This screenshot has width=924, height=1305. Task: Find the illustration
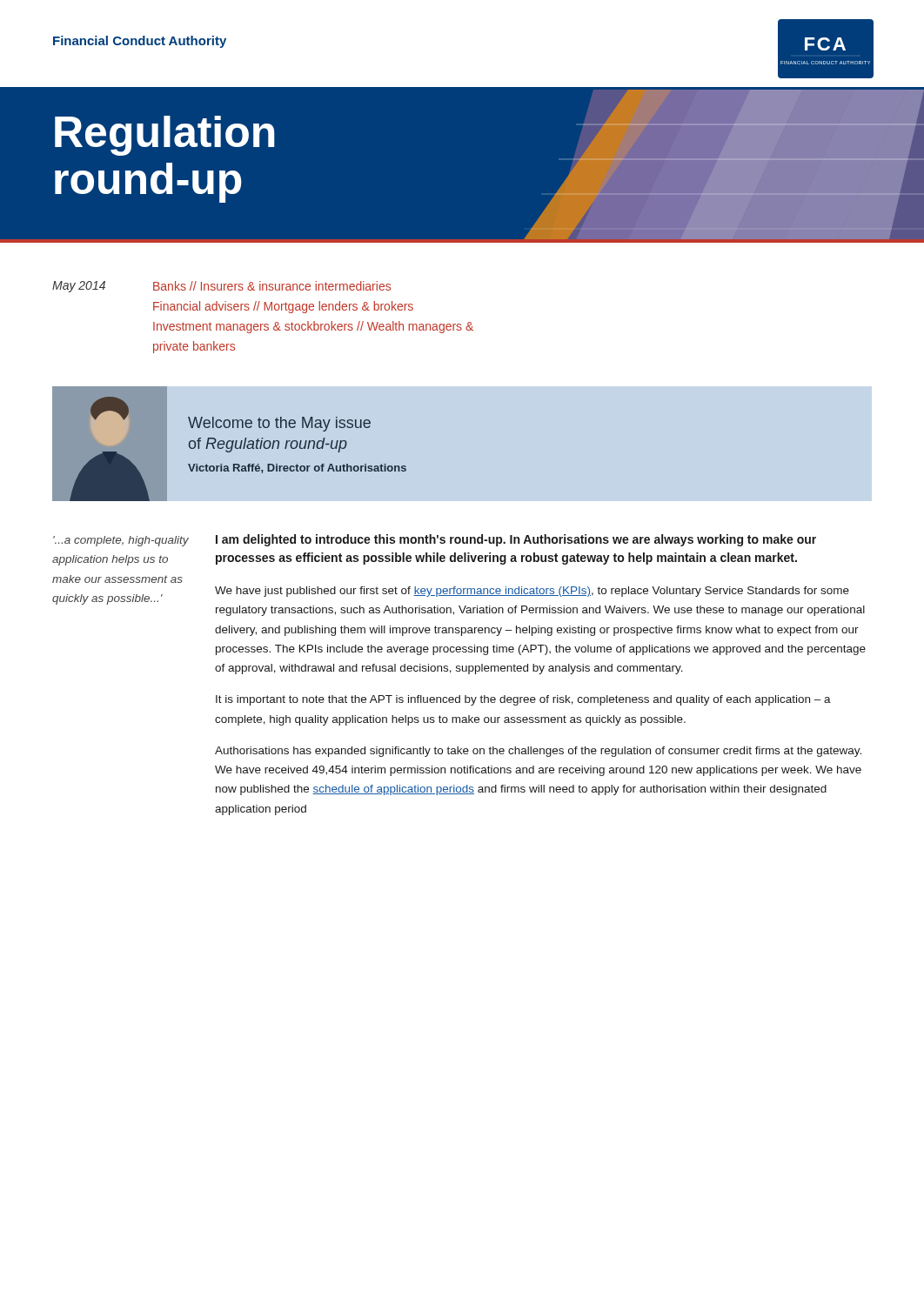coord(724,164)
